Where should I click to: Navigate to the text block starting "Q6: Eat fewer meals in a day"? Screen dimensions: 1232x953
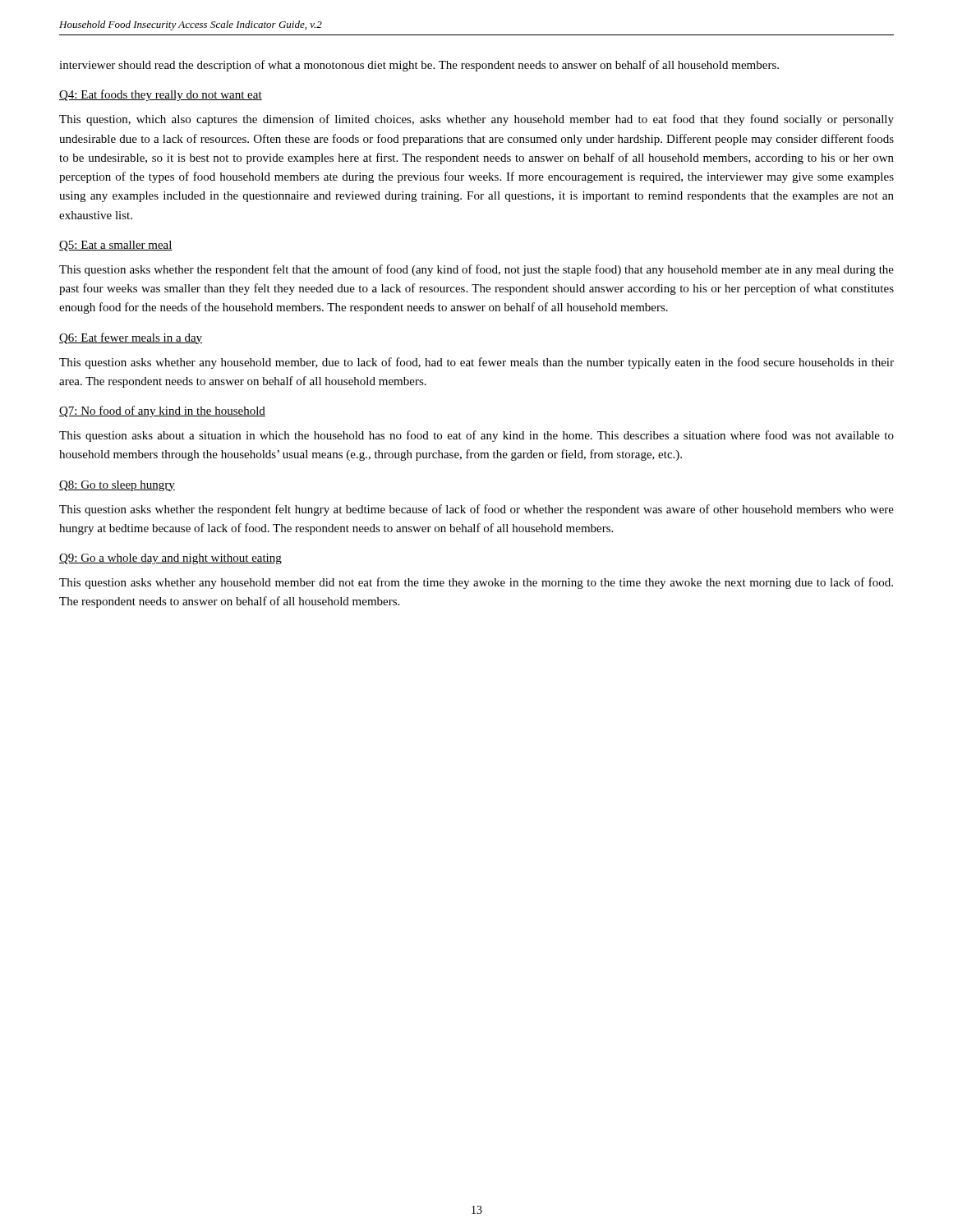click(x=131, y=338)
